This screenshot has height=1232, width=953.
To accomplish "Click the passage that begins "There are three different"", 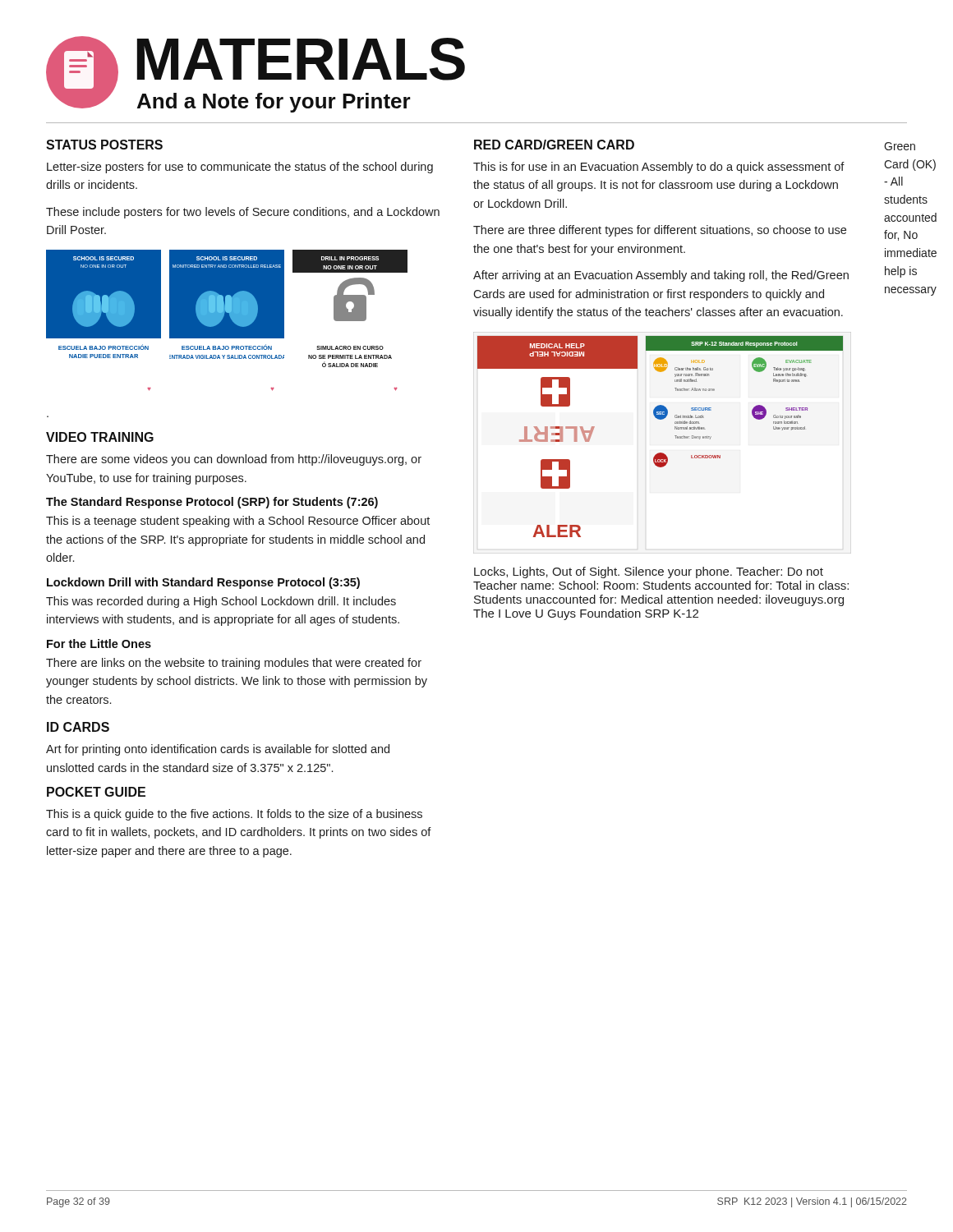I will point(660,240).
